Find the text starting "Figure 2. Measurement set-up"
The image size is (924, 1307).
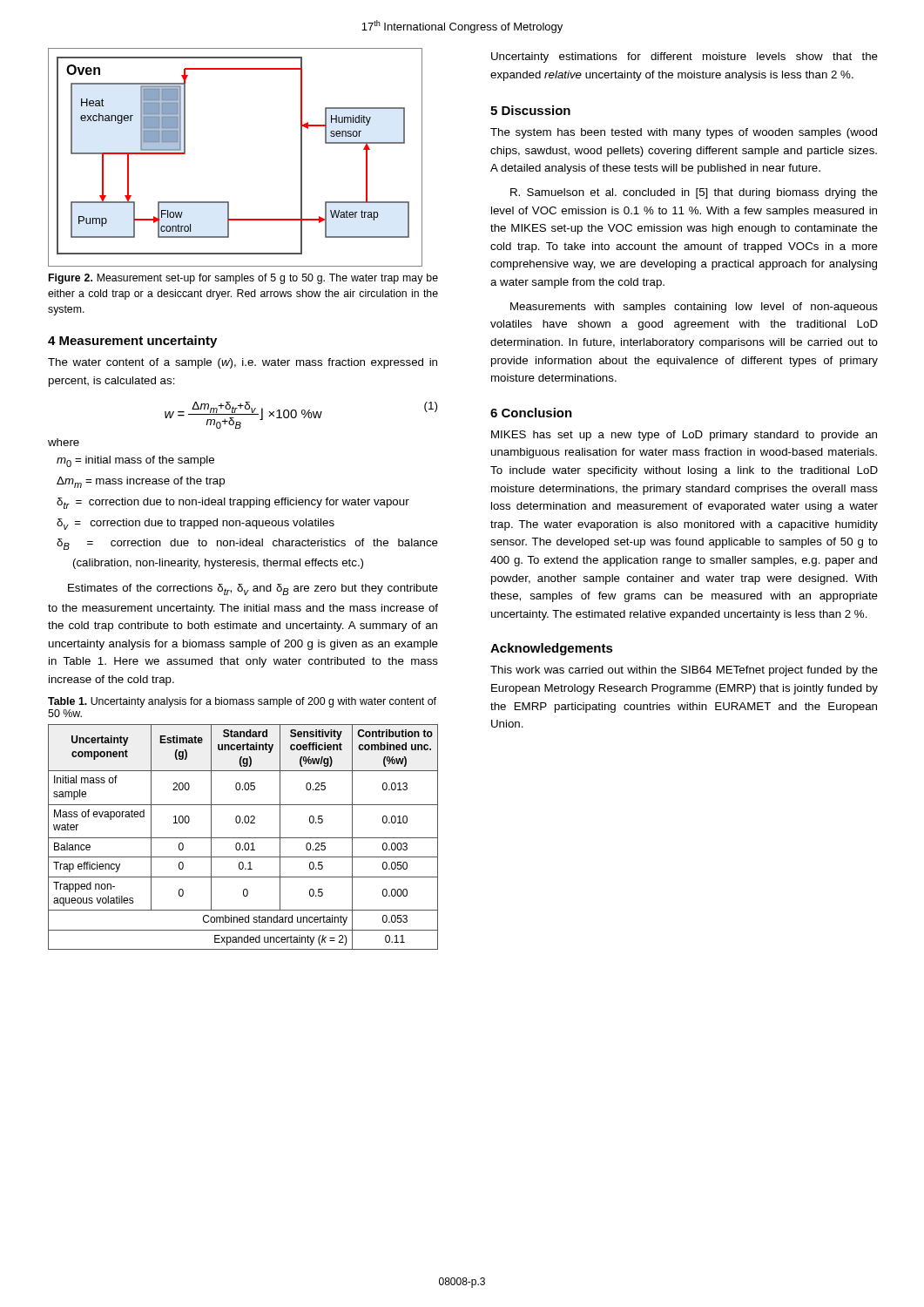click(x=243, y=293)
